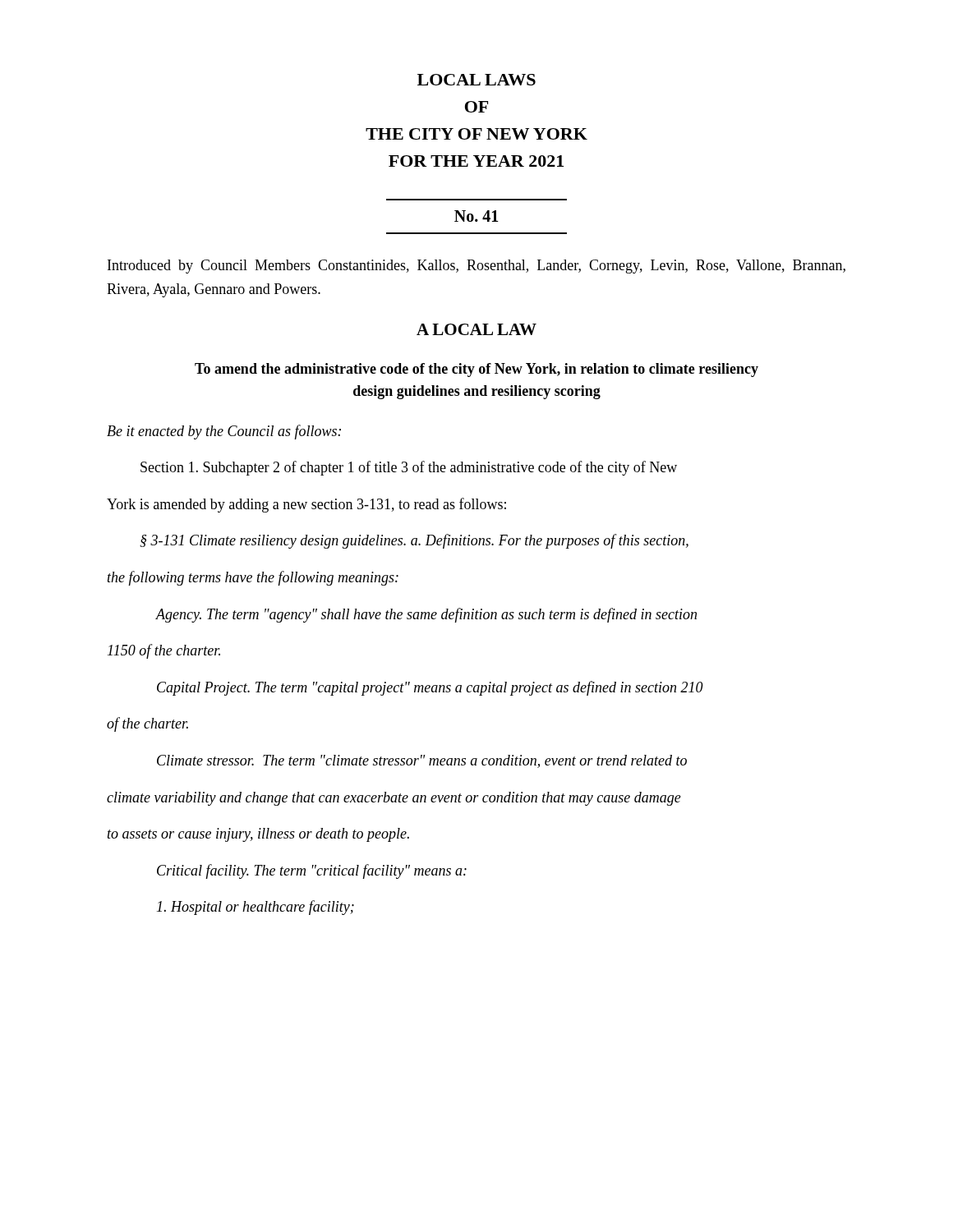Select the text starting "to assets or cause injury, illness or death"
This screenshot has height=1232, width=953.
[259, 834]
